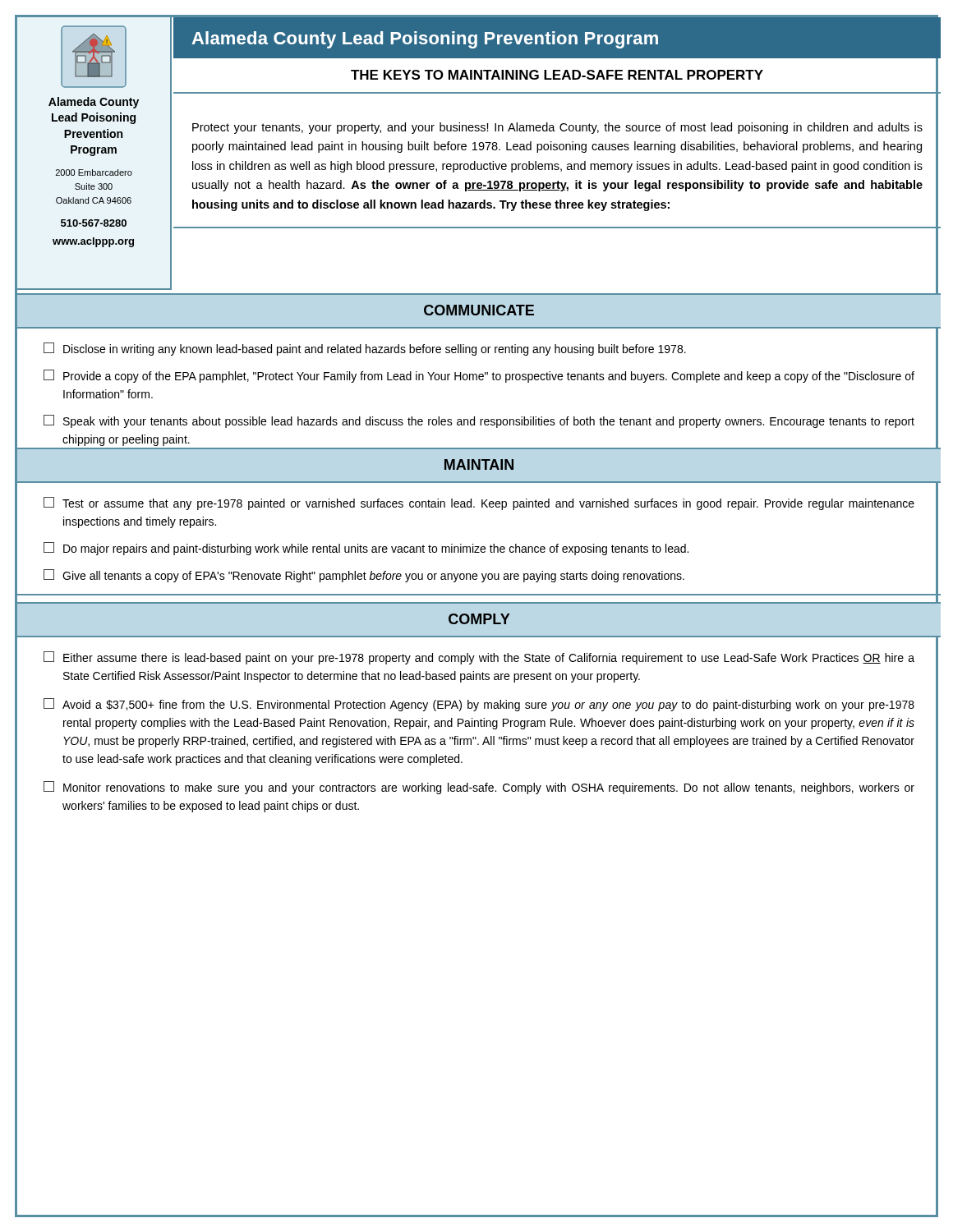Image resolution: width=953 pixels, height=1232 pixels.
Task: Find "Alameda CountyLead PoisoningPreventionProgram" on this page
Action: (94, 126)
